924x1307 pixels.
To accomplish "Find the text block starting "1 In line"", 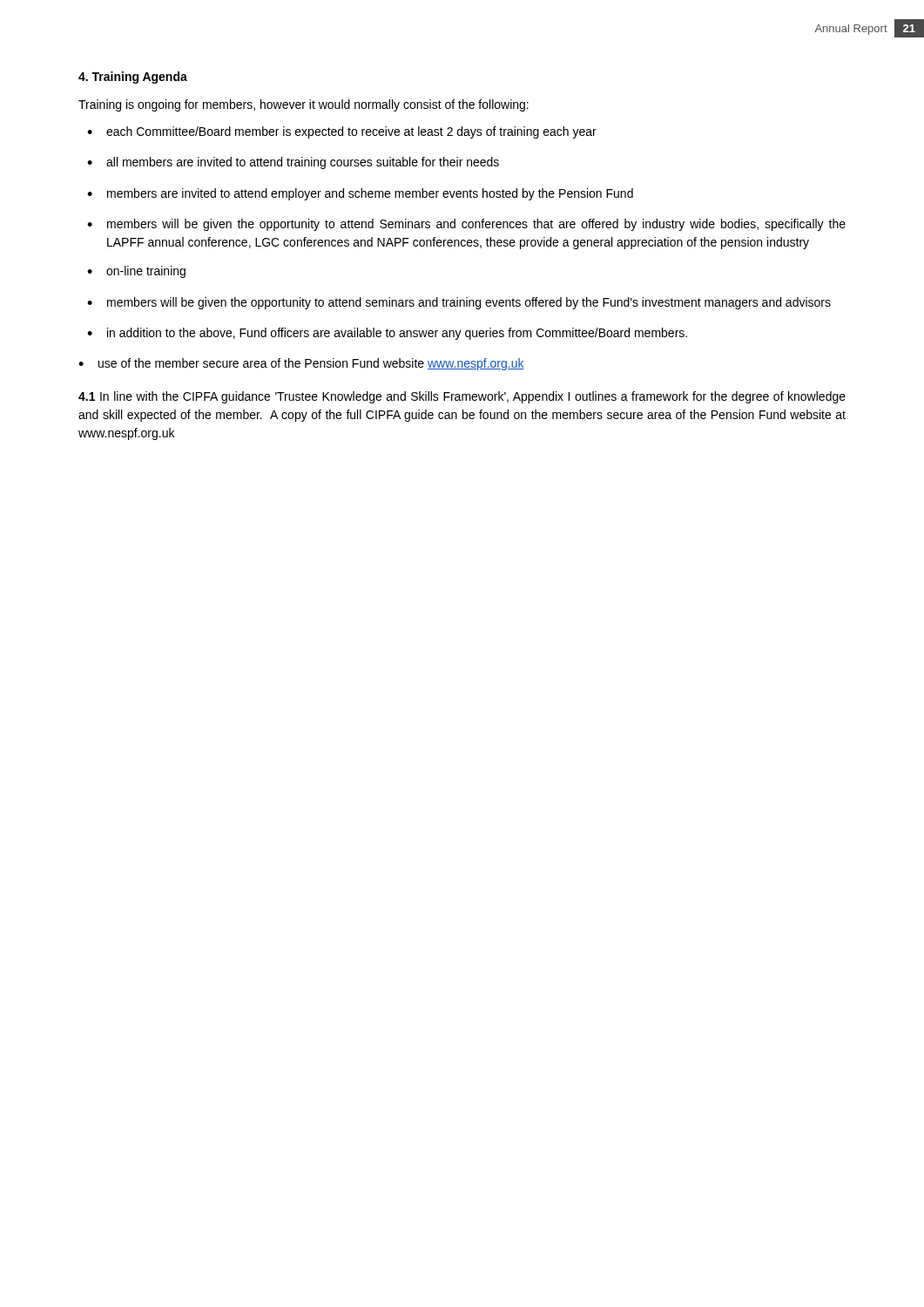I will click(462, 415).
